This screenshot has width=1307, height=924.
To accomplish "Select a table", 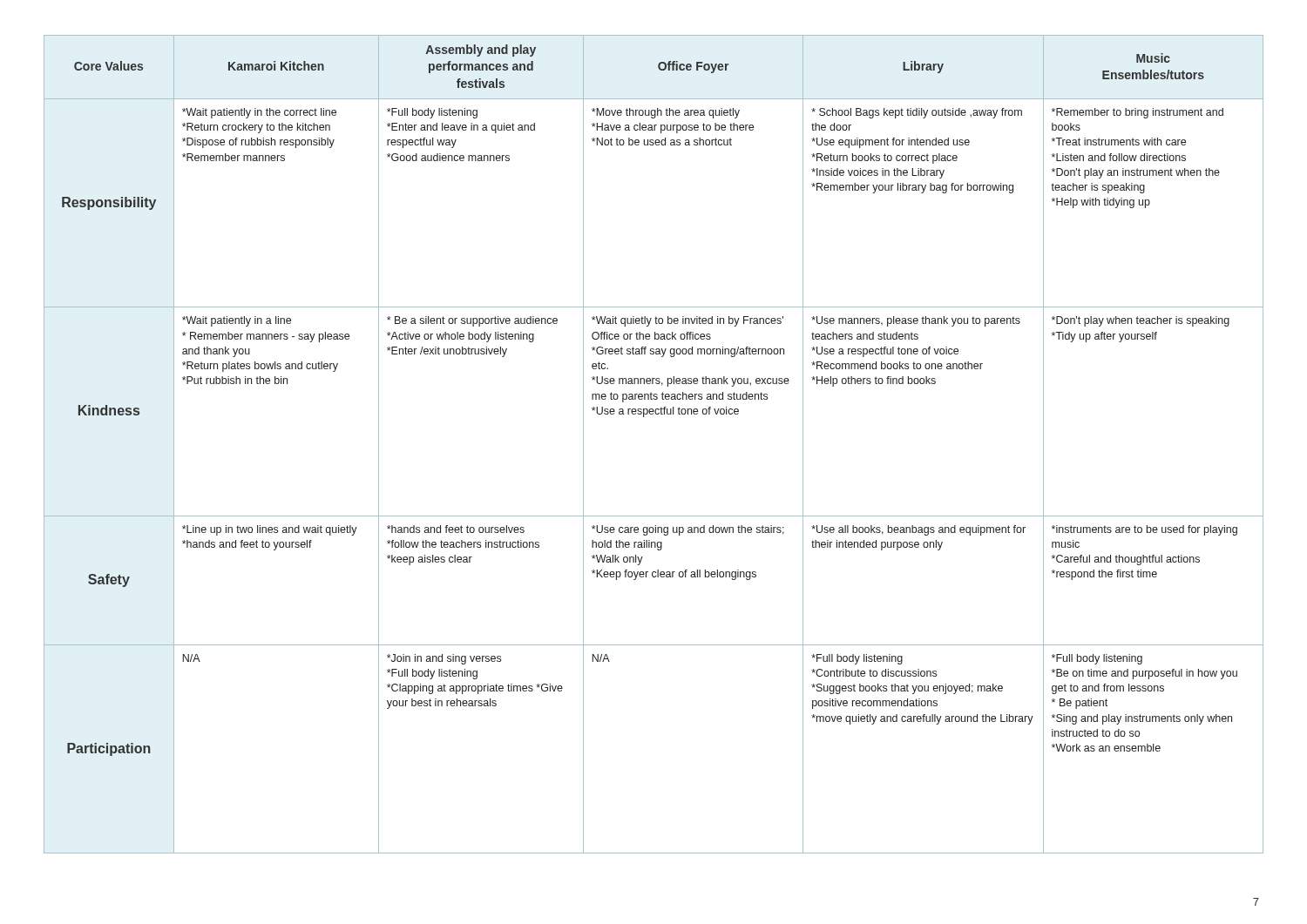I will [654, 453].
